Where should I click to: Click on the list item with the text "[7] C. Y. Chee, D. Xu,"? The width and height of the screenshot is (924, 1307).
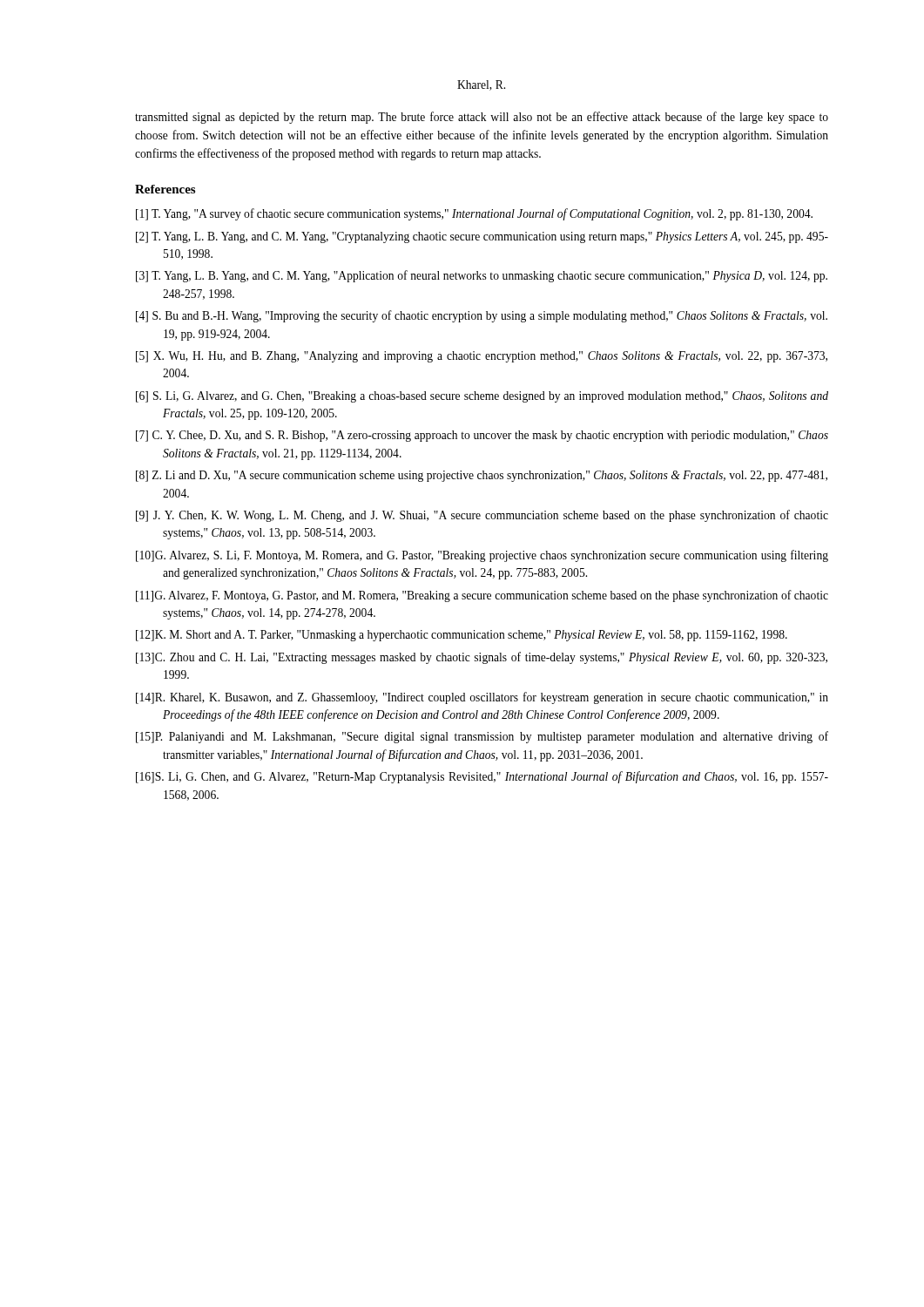pos(482,445)
